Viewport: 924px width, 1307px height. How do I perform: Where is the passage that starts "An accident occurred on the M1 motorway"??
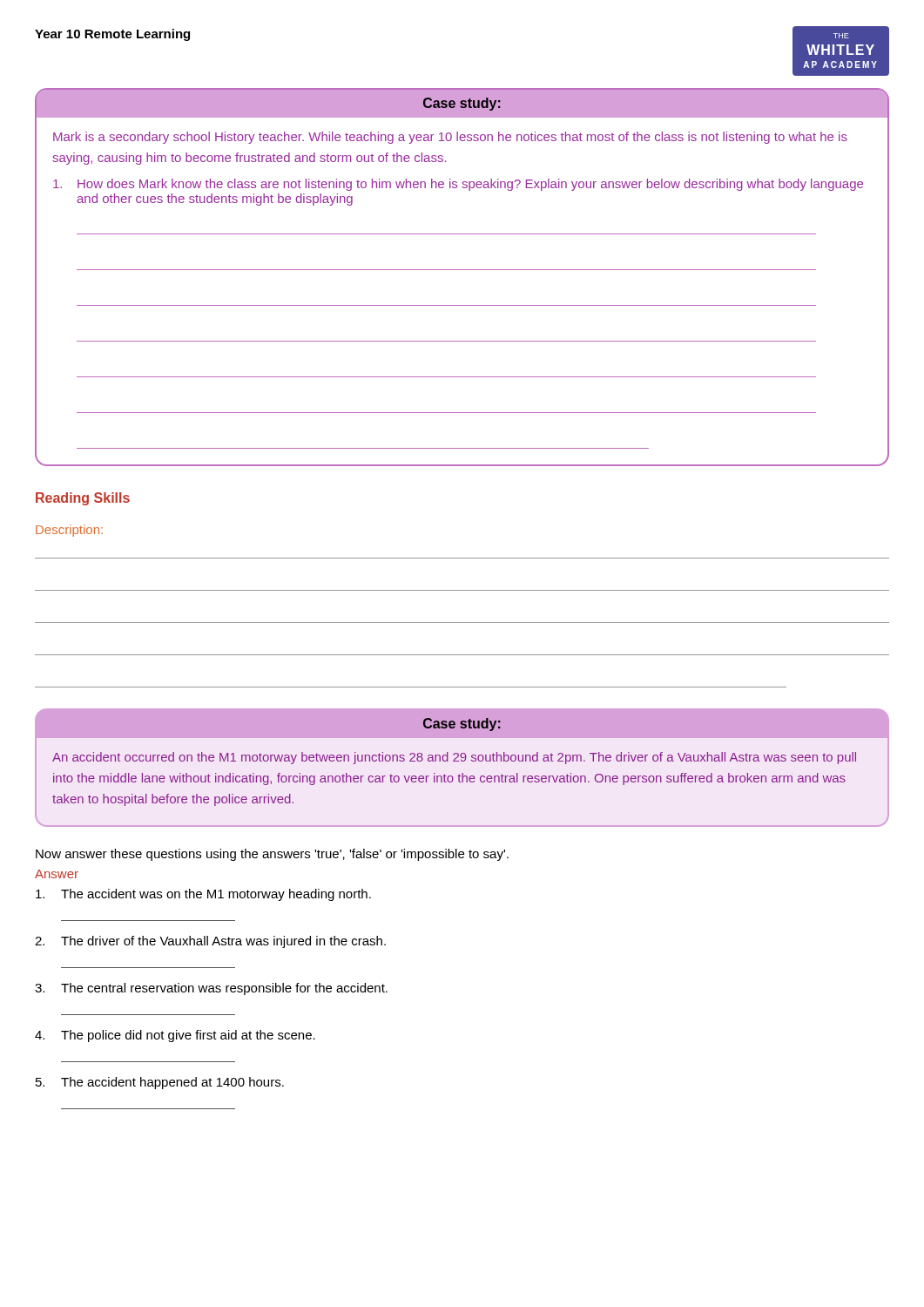click(x=455, y=778)
